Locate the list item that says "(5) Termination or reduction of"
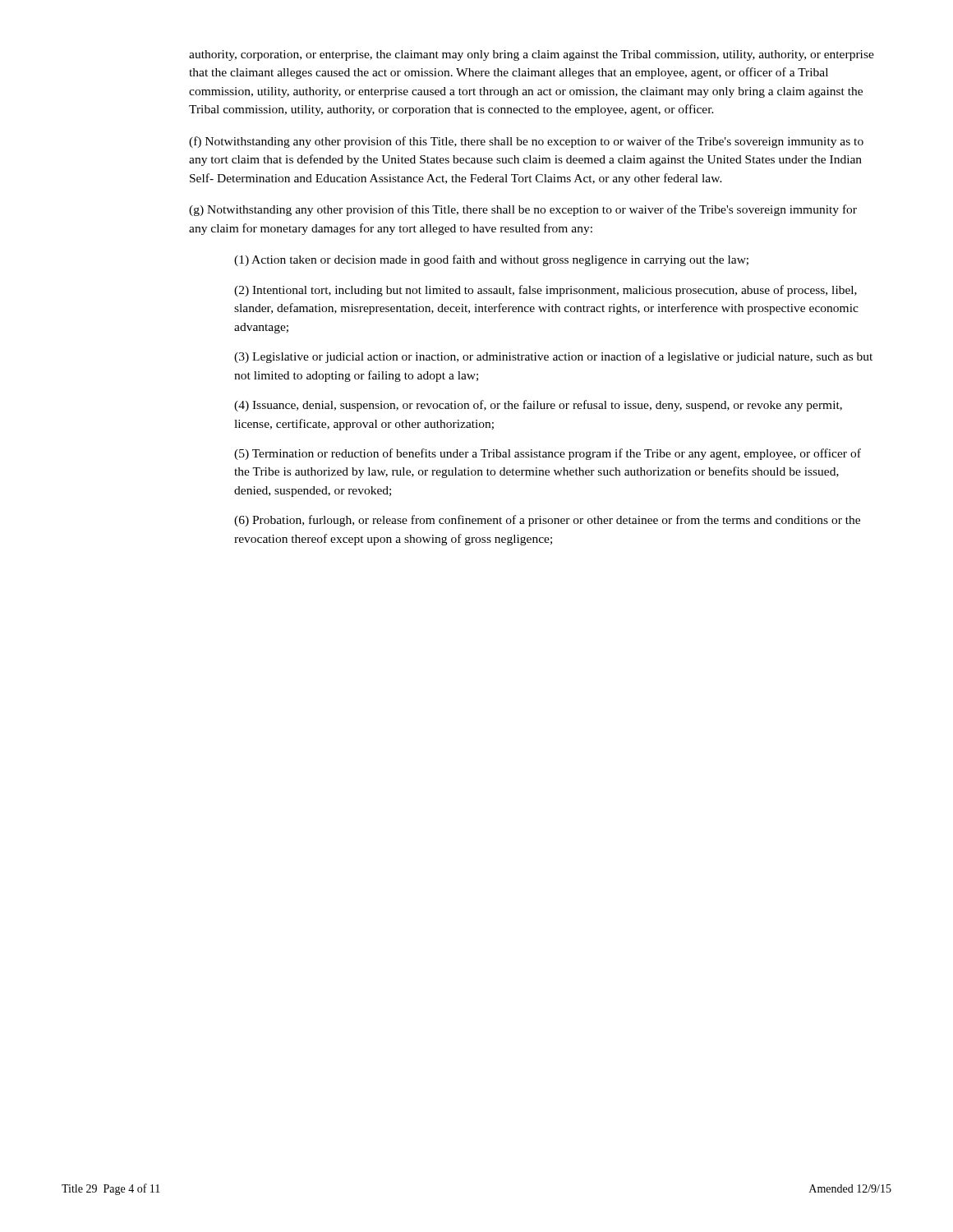The image size is (953, 1232). coord(547,471)
